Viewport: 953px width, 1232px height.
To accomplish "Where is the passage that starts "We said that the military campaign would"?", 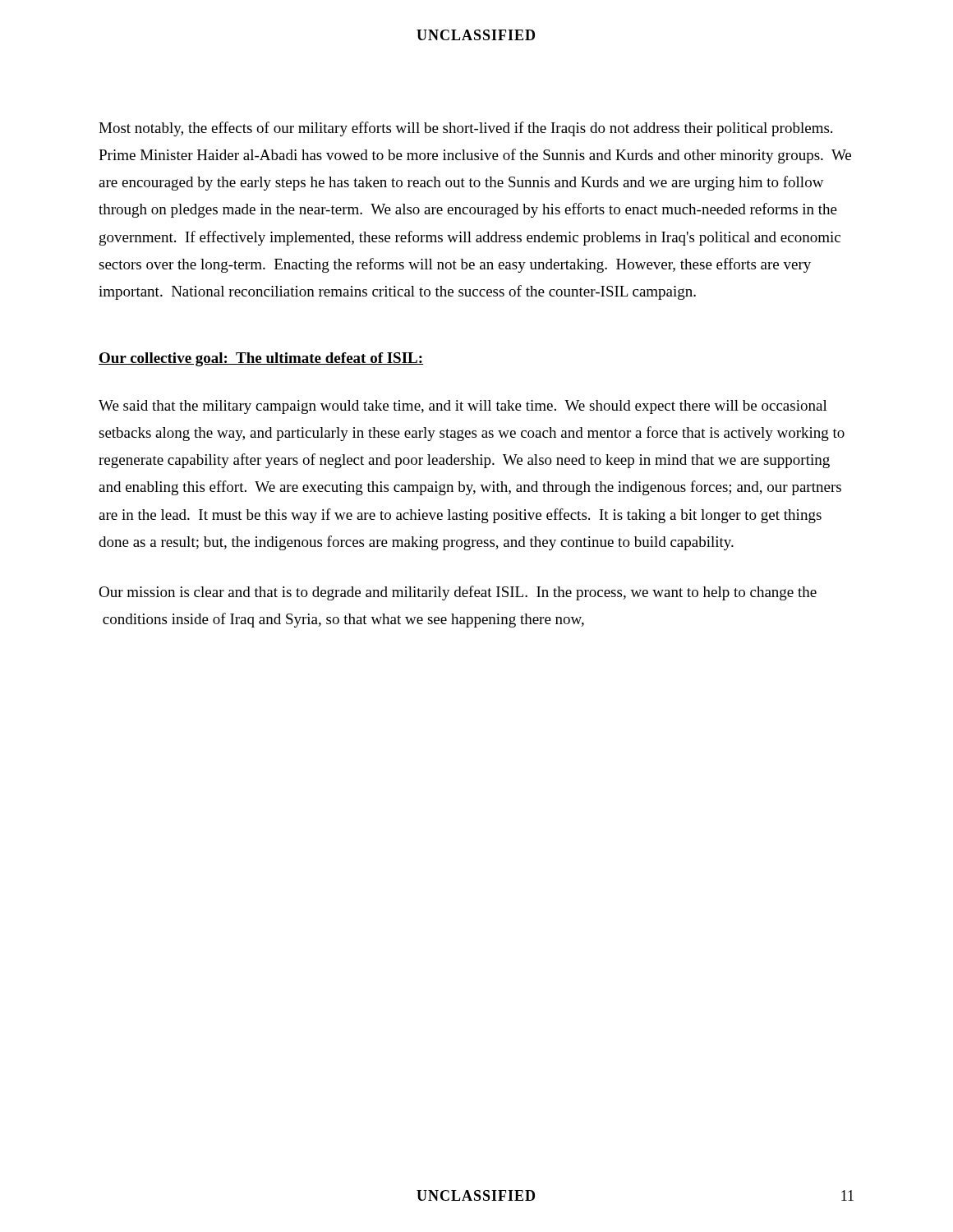I will pyautogui.click(x=476, y=473).
